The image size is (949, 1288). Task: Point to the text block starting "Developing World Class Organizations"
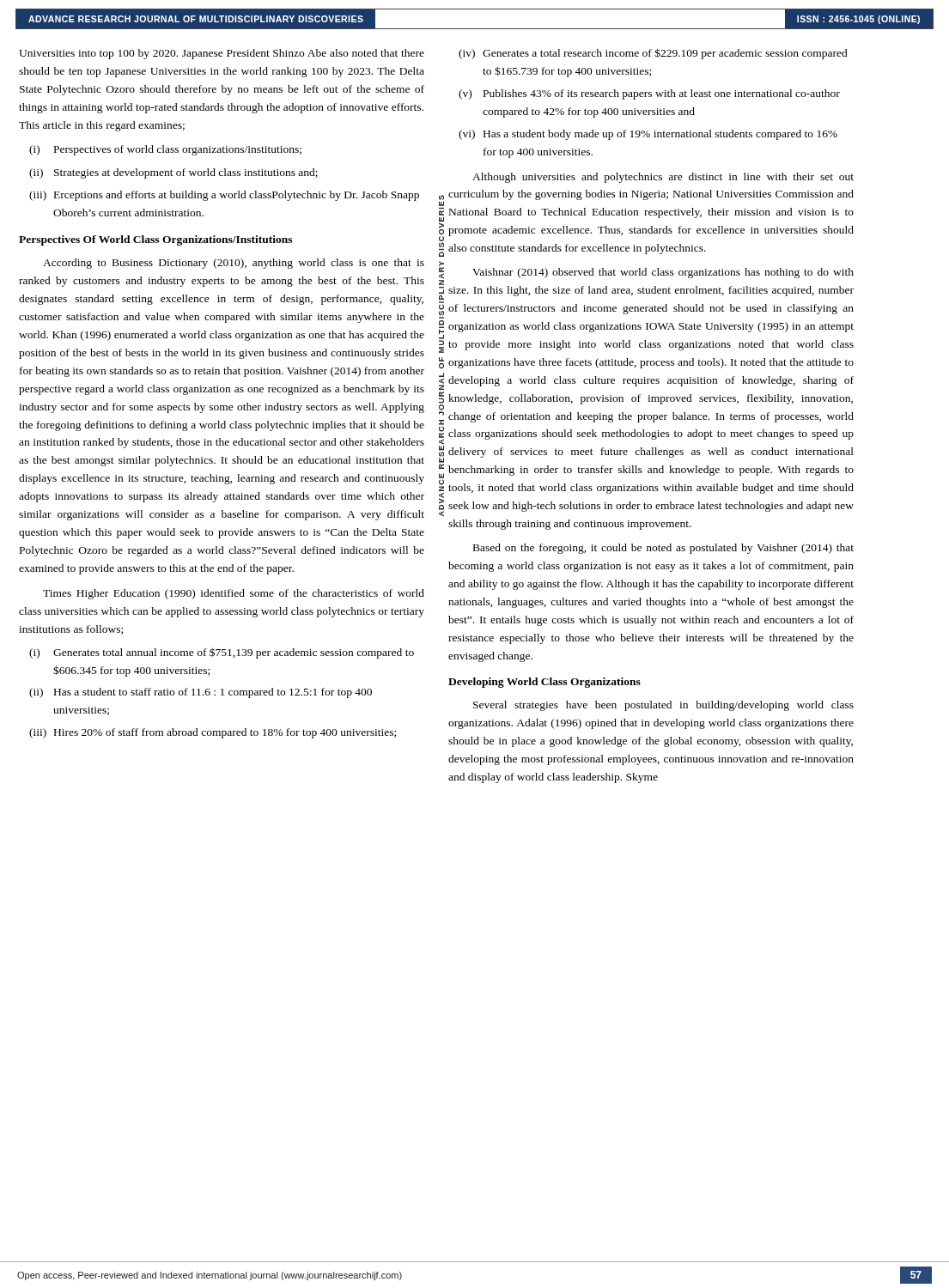pyautogui.click(x=651, y=683)
